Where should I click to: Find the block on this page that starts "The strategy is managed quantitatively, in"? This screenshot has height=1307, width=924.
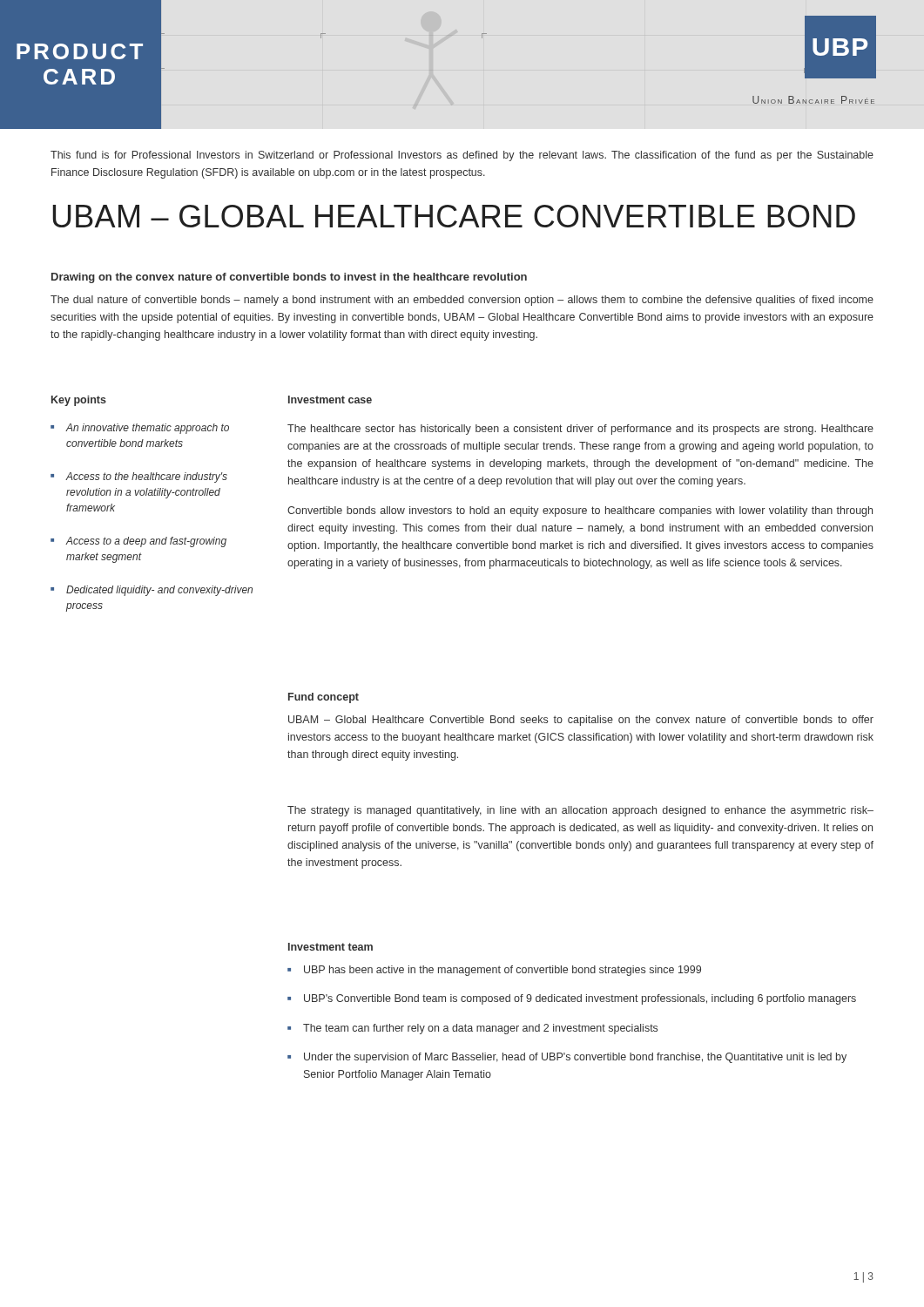point(580,836)
